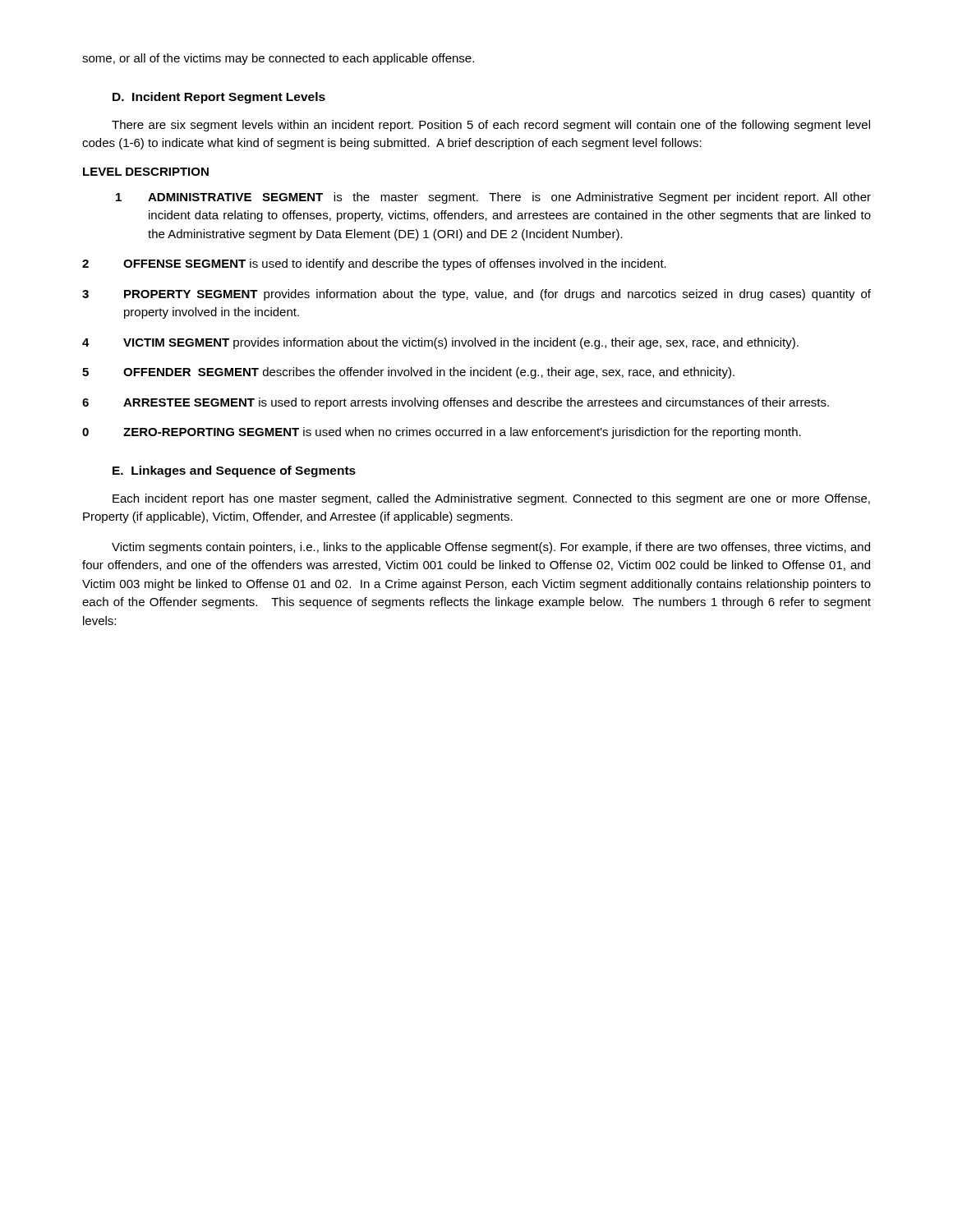Where is the section header that starts "D. Incident Report"?
The image size is (953, 1232).
coord(219,96)
